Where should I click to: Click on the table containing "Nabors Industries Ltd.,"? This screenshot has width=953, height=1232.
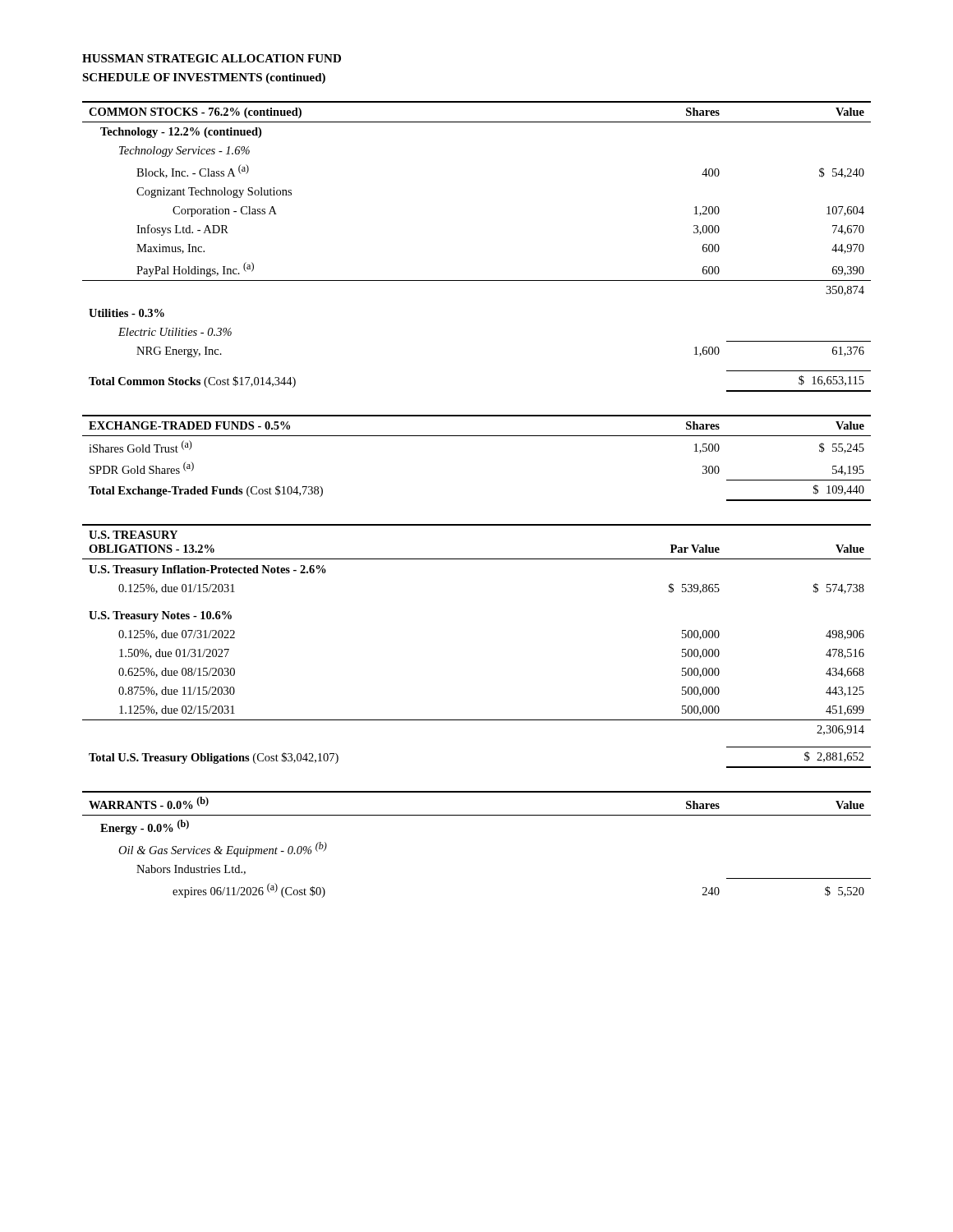pos(476,846)
